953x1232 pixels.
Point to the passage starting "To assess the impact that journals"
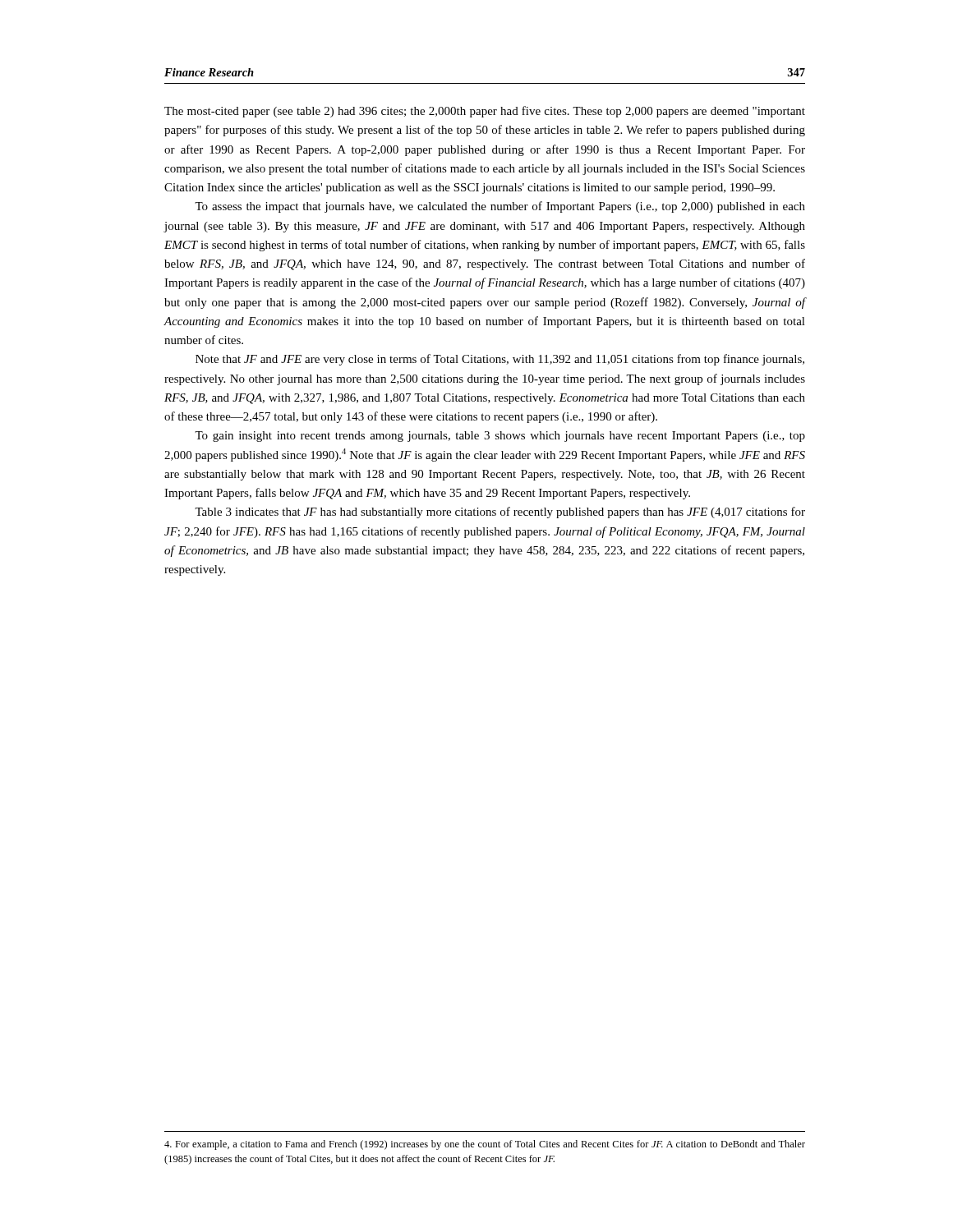click(x=485, y=274)
